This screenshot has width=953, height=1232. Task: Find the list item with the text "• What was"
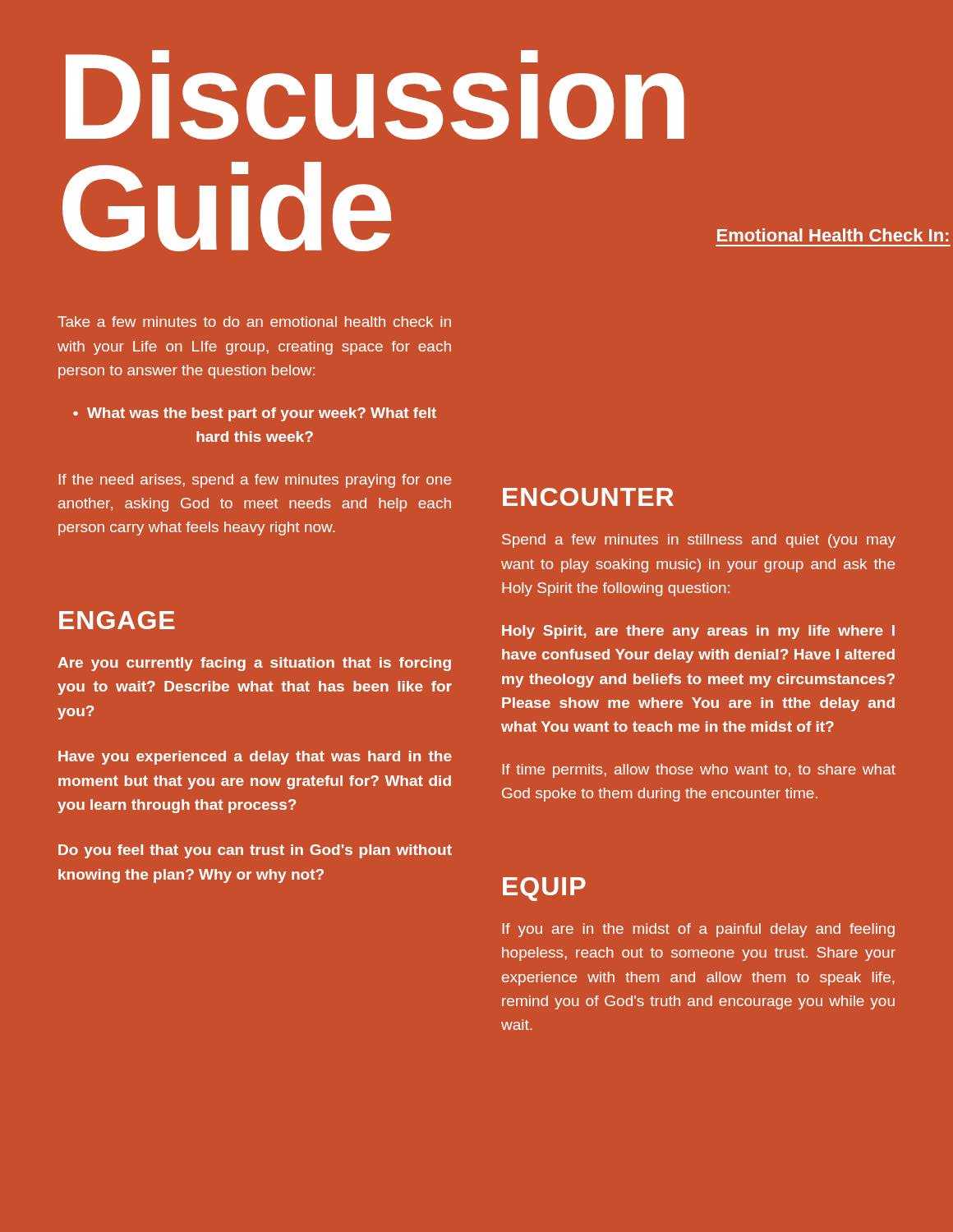(255, 425)
